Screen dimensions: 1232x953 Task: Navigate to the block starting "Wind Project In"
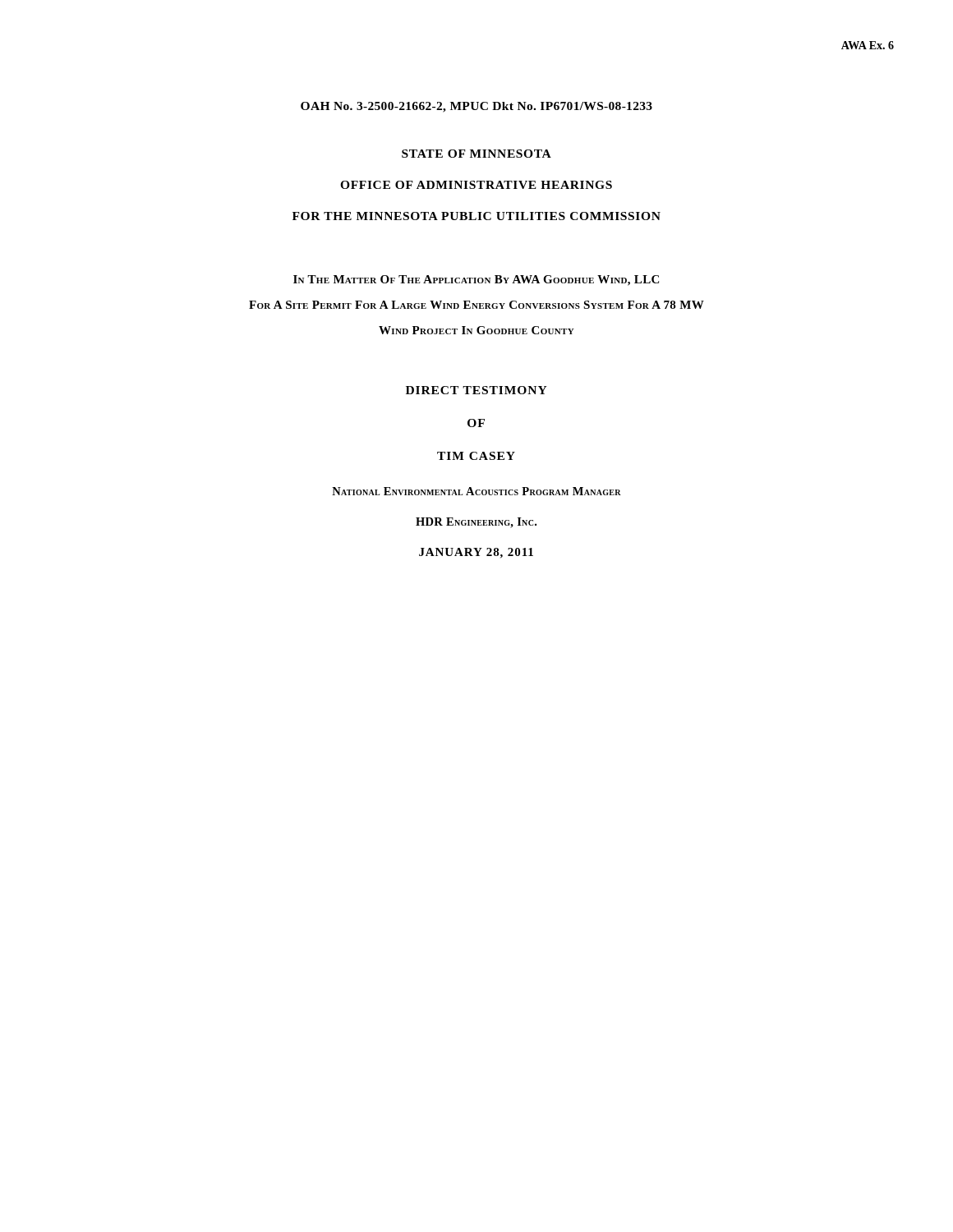(476, 330)
